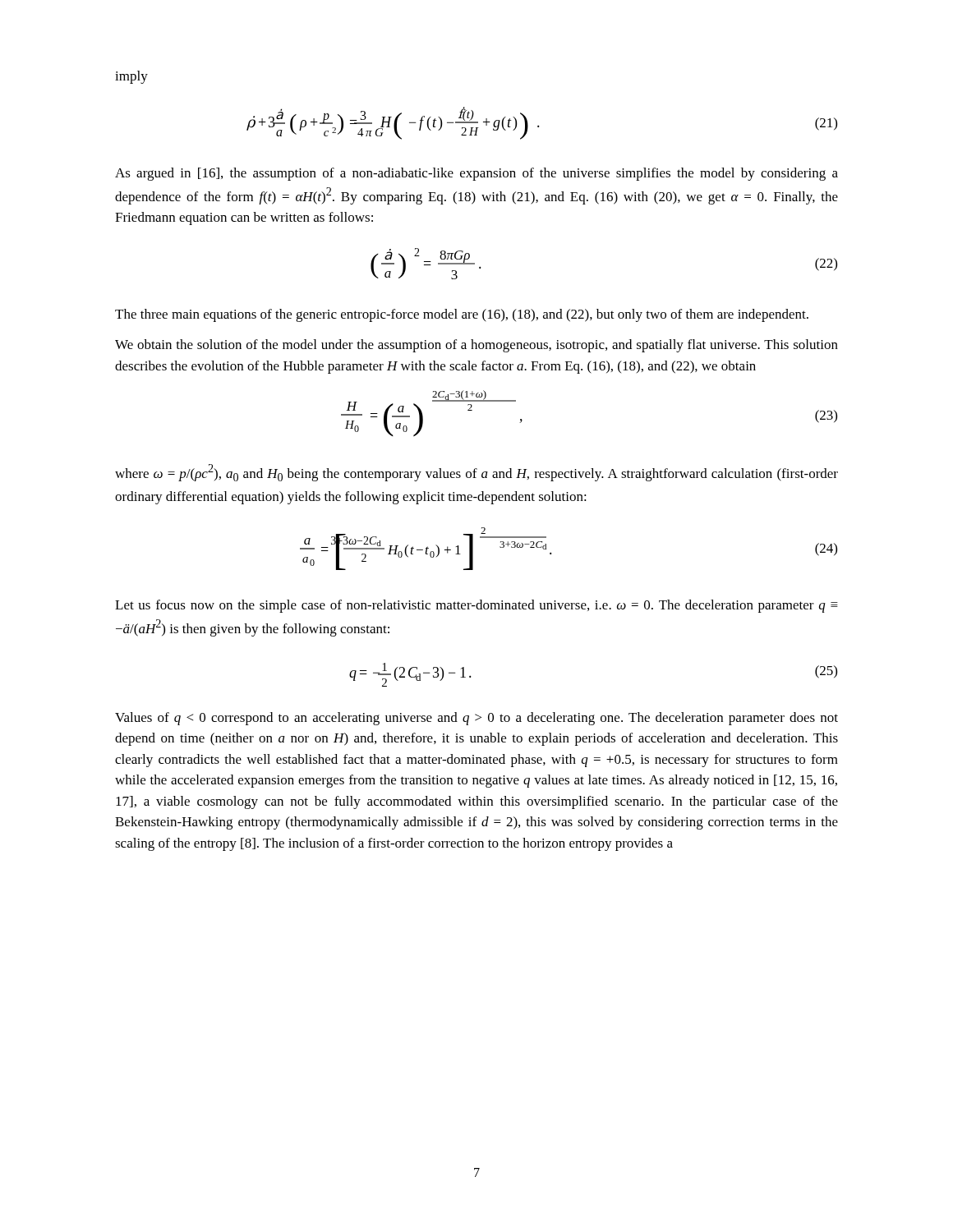This screenshot has width=953, height=1232.
Task: Find the block starting "We obtain the solution of the model under"
Action: pyautogui.click(x=476, y=355)
